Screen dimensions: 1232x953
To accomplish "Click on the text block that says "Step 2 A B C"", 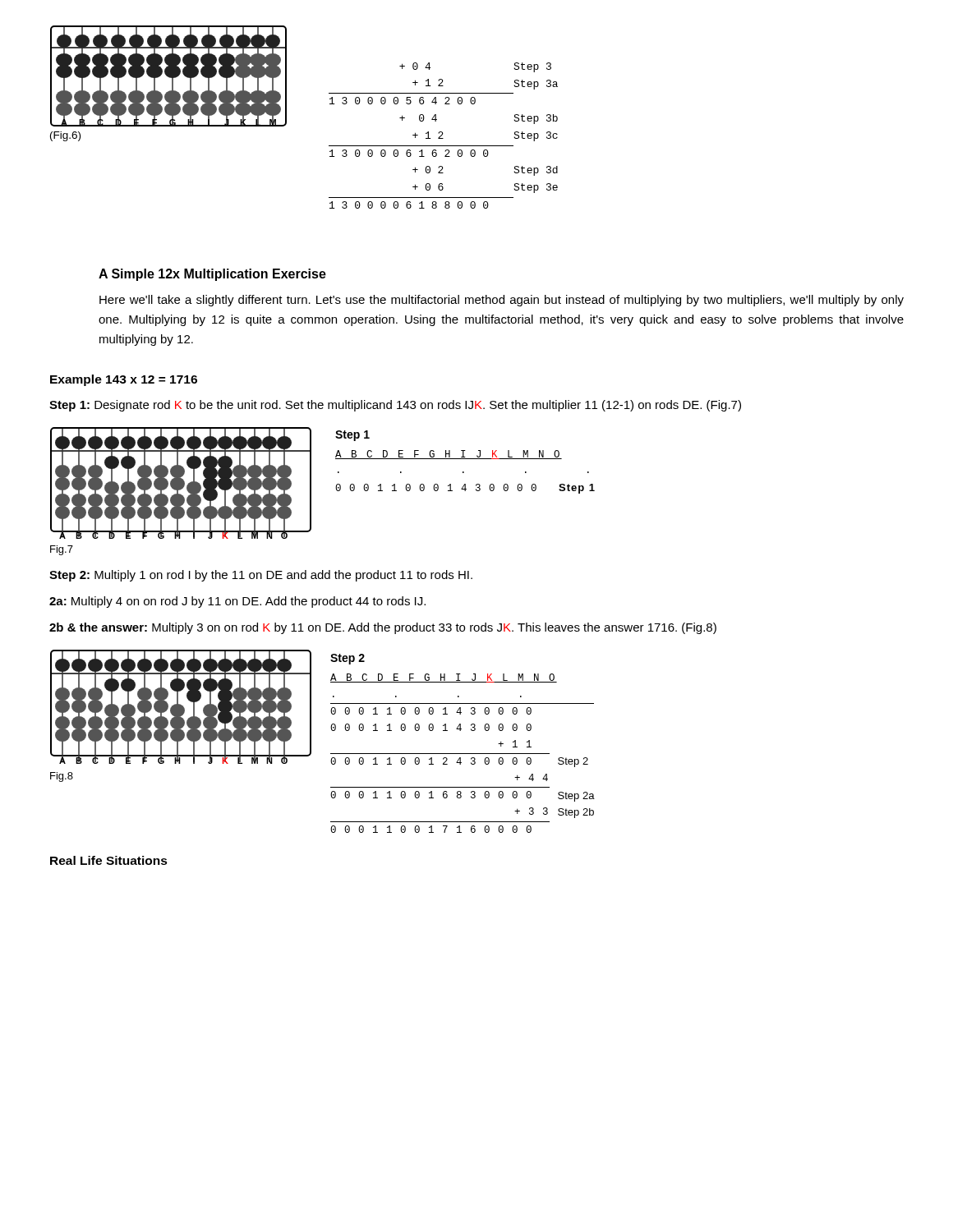I will click(462, 744).
